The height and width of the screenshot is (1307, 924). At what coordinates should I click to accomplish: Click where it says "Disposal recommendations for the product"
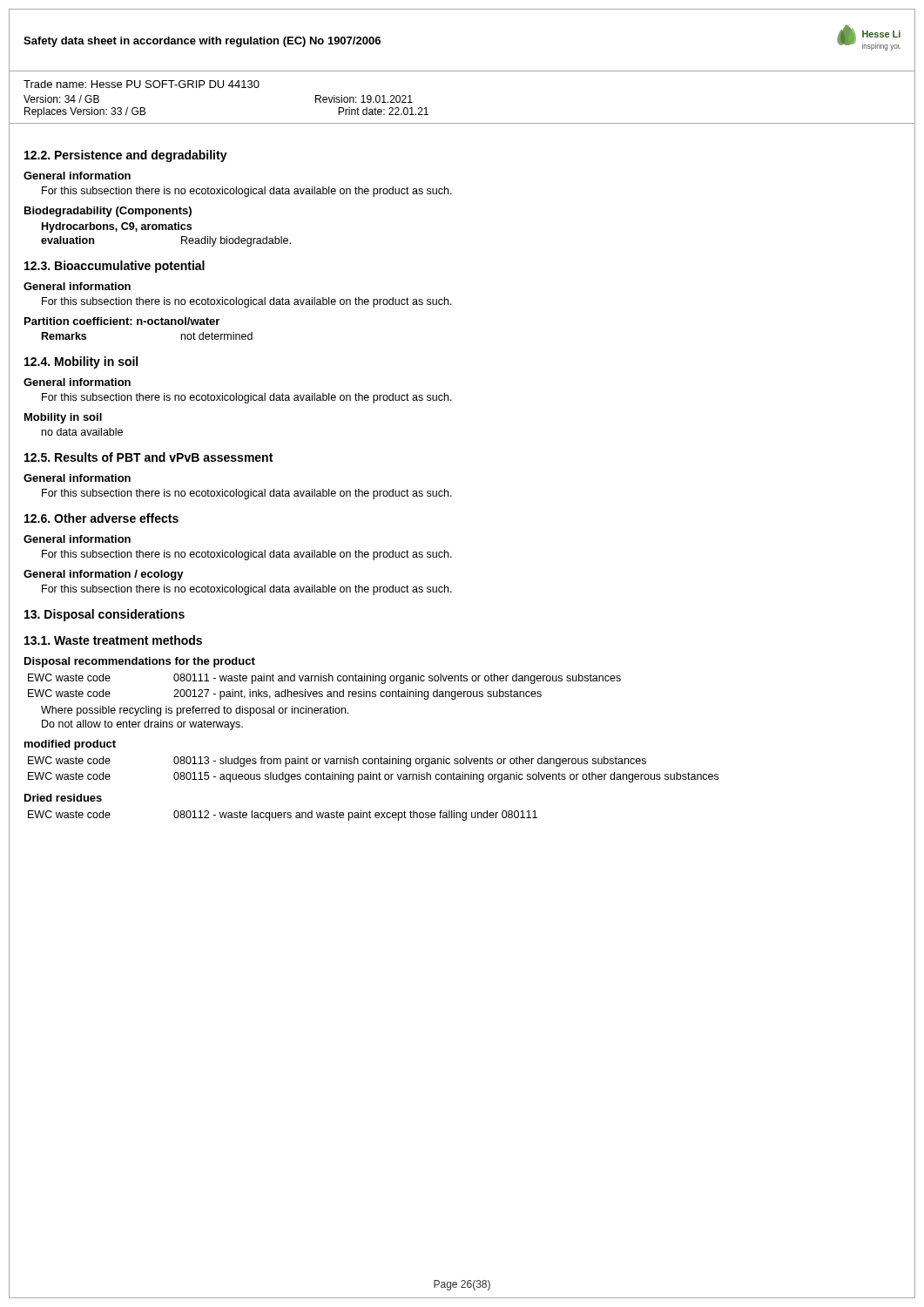(139, 661)
